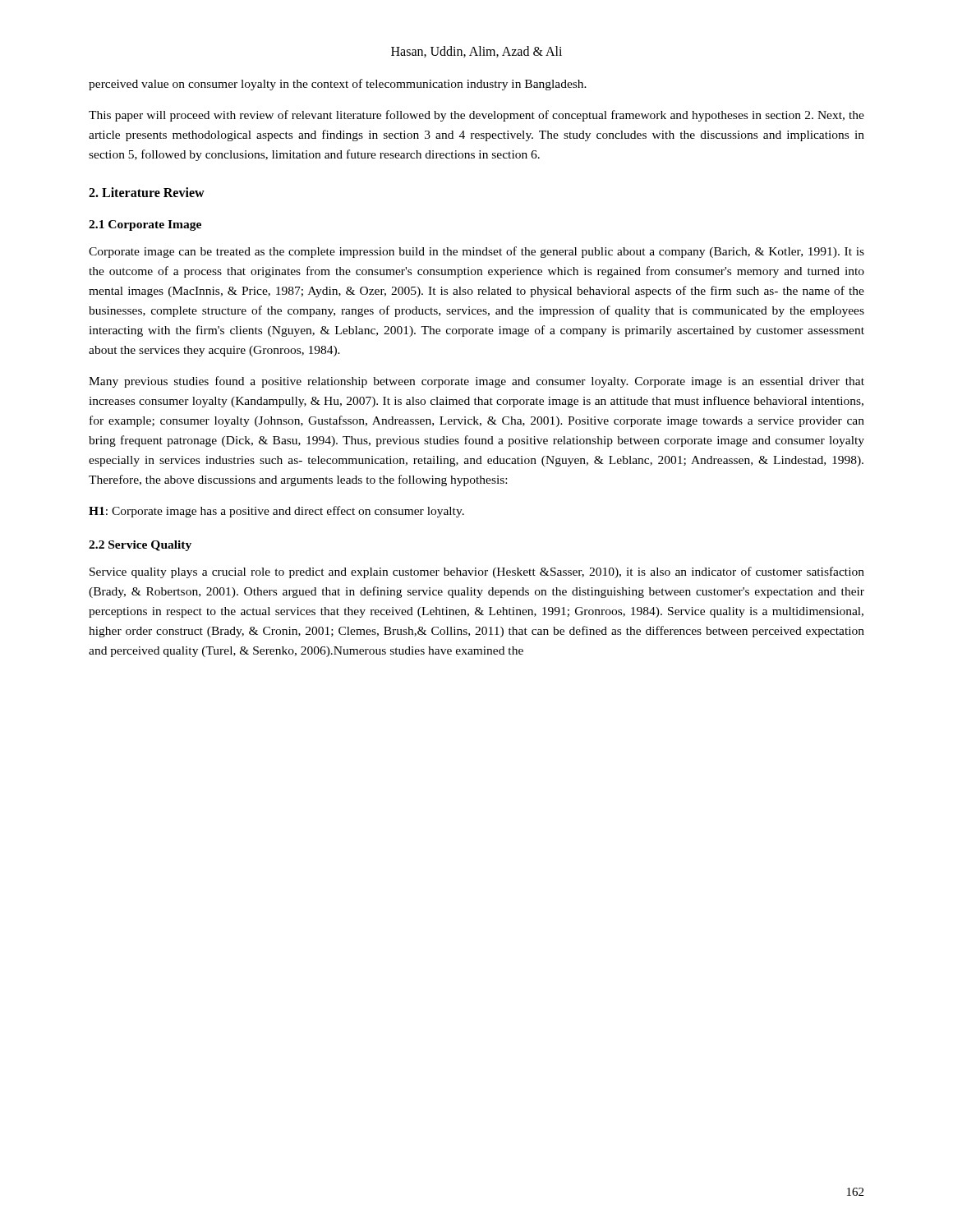Find the block starting "2. Literature Review"
The width and height of the screenshot is (953, 1232).
146,193
